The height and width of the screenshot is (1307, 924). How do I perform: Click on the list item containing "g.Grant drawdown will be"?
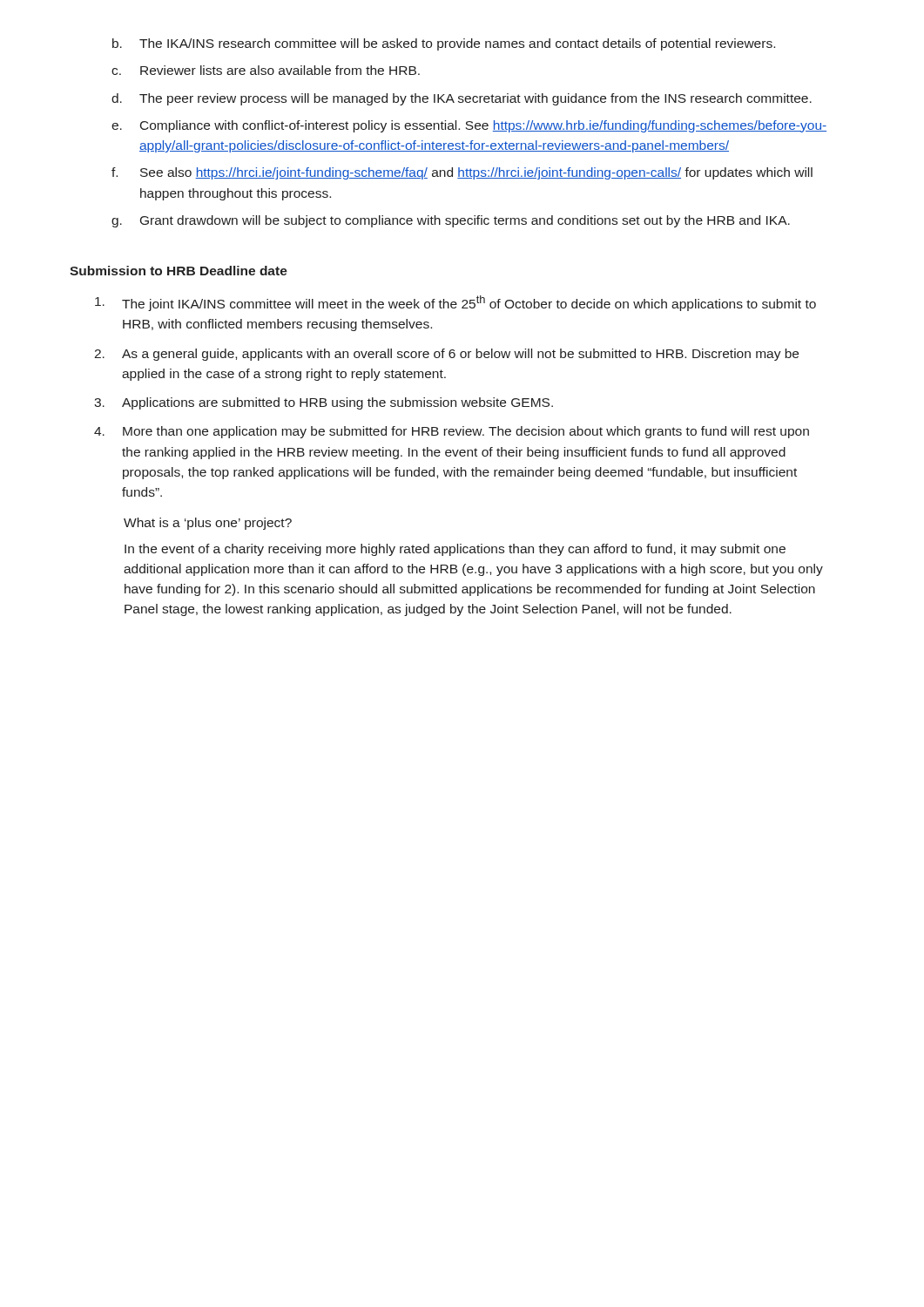point(483,220)
